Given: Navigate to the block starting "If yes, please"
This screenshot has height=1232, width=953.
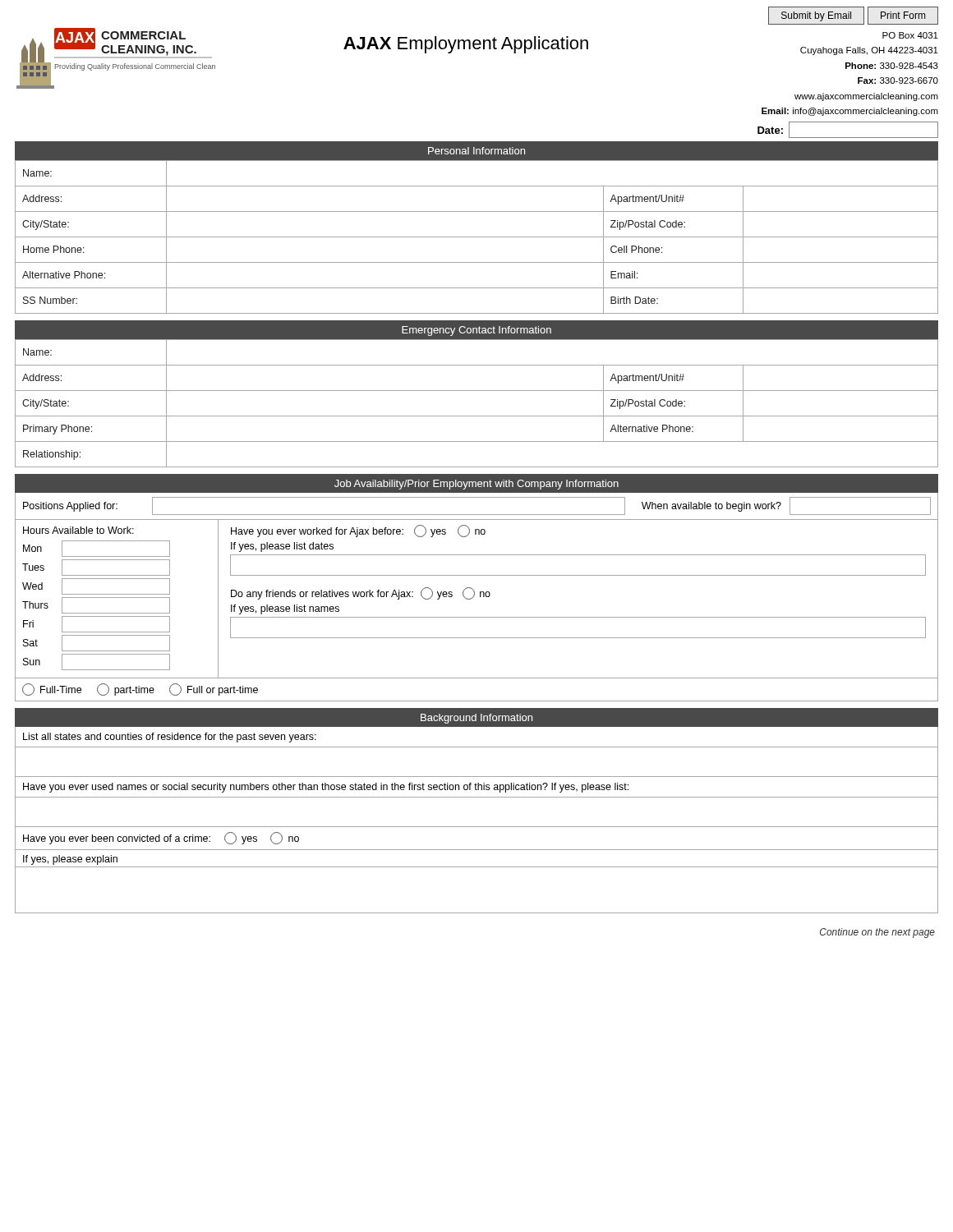Looking at the screenshot, I should tap(70, 859).
